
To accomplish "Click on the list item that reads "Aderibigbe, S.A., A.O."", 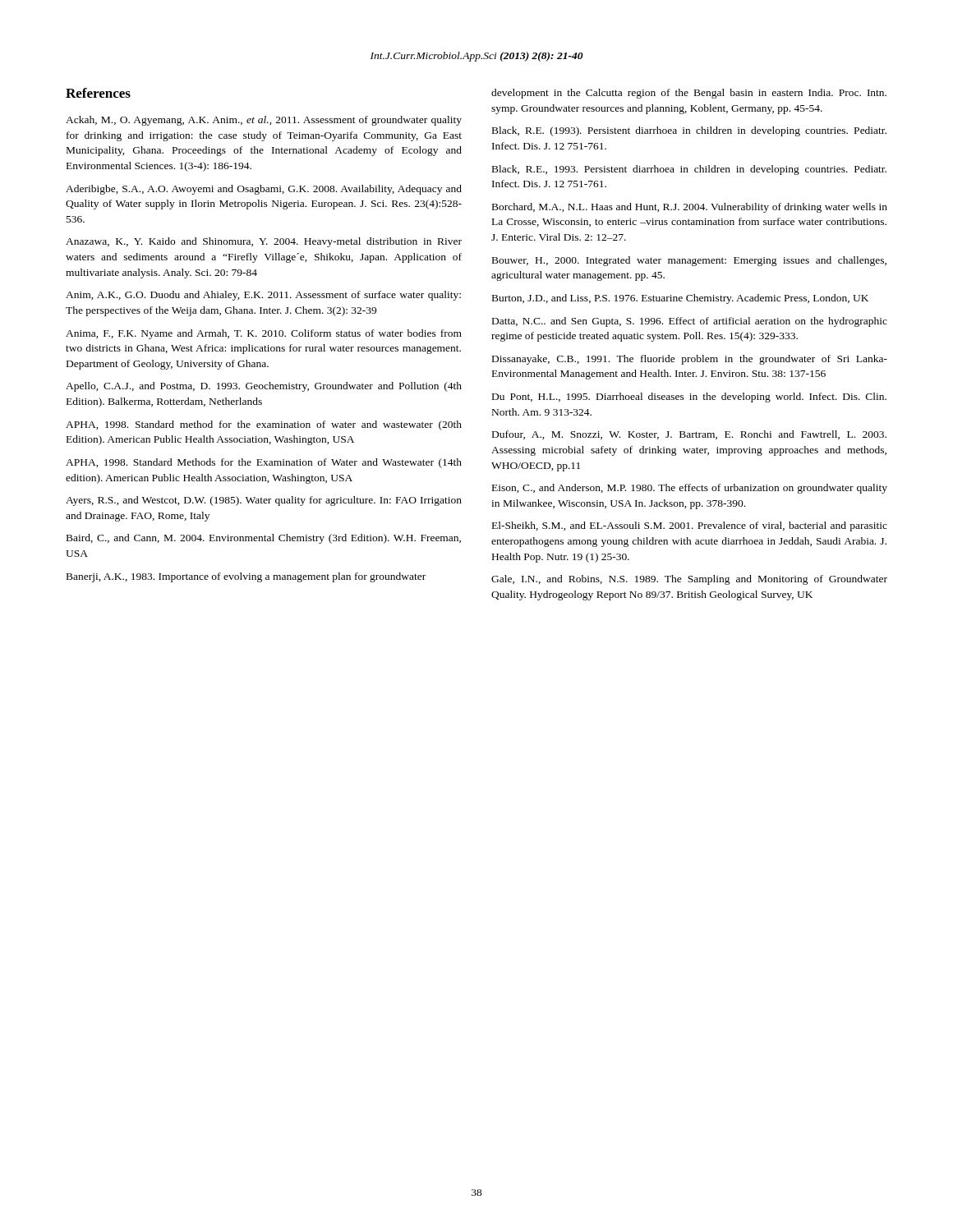I will (264, 203).
